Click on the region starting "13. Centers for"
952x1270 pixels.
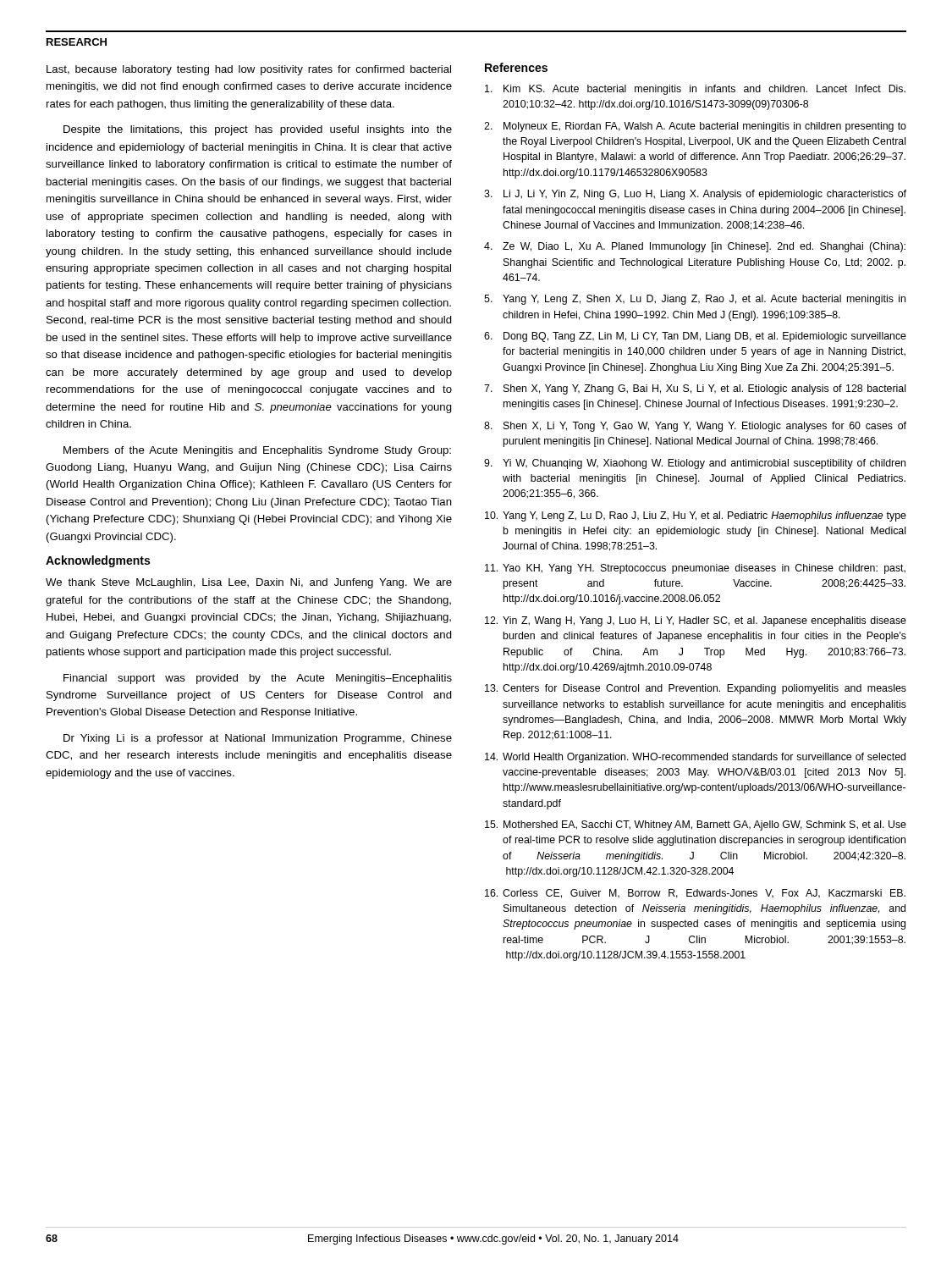[695, 712]
